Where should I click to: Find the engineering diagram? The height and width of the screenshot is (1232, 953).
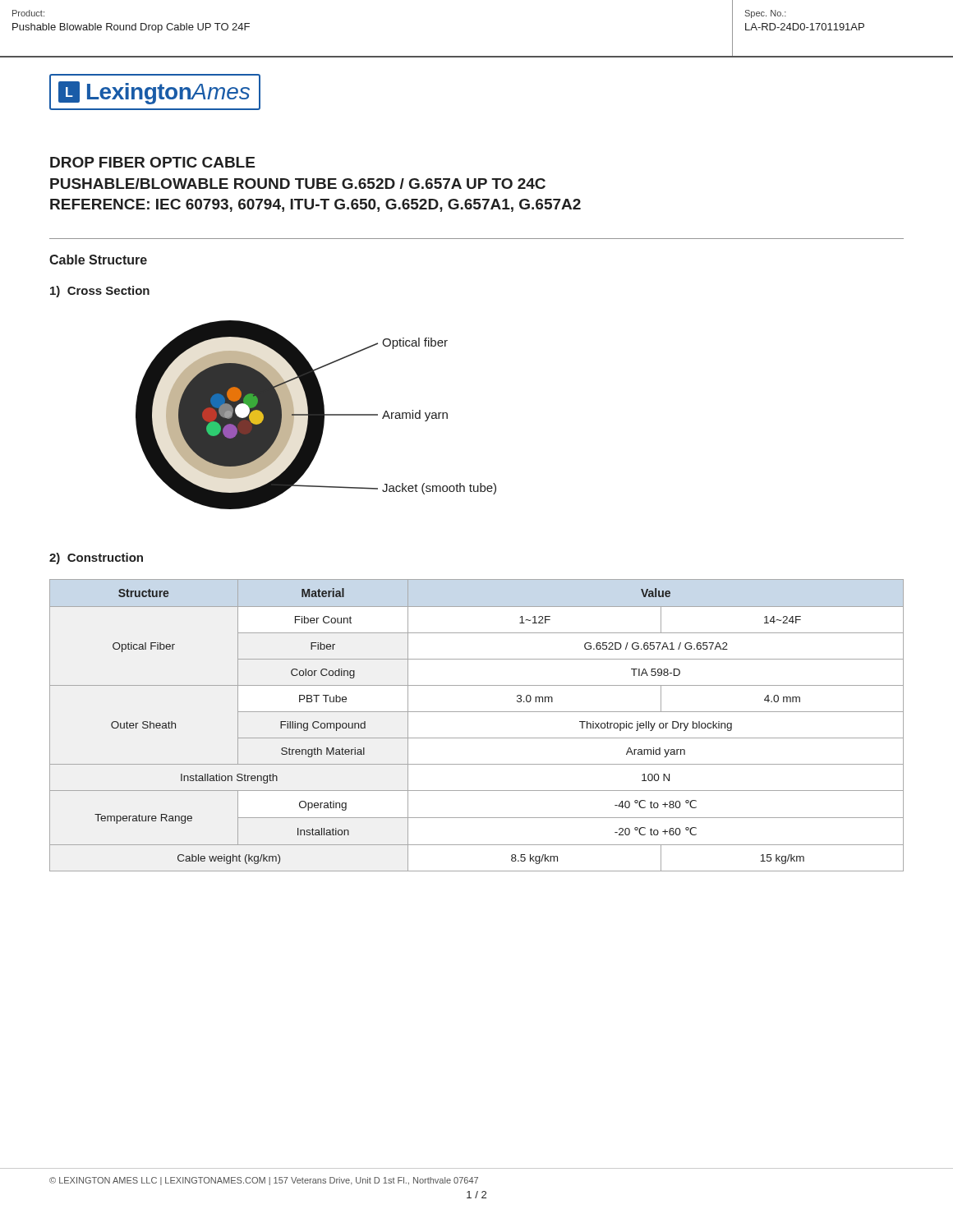pos(419,415)
